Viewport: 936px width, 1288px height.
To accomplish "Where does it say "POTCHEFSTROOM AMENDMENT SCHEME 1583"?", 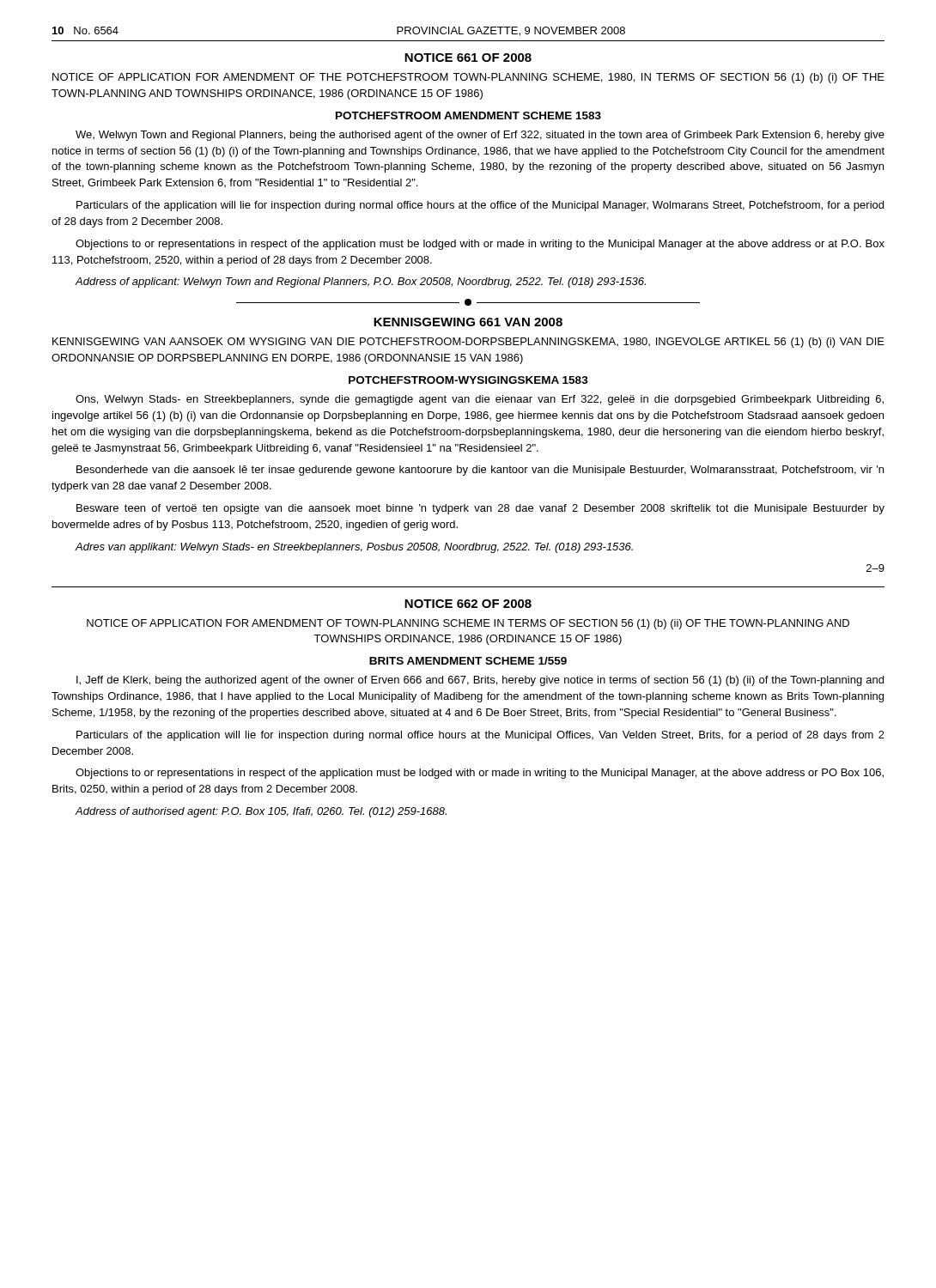I will coord(468,115).
